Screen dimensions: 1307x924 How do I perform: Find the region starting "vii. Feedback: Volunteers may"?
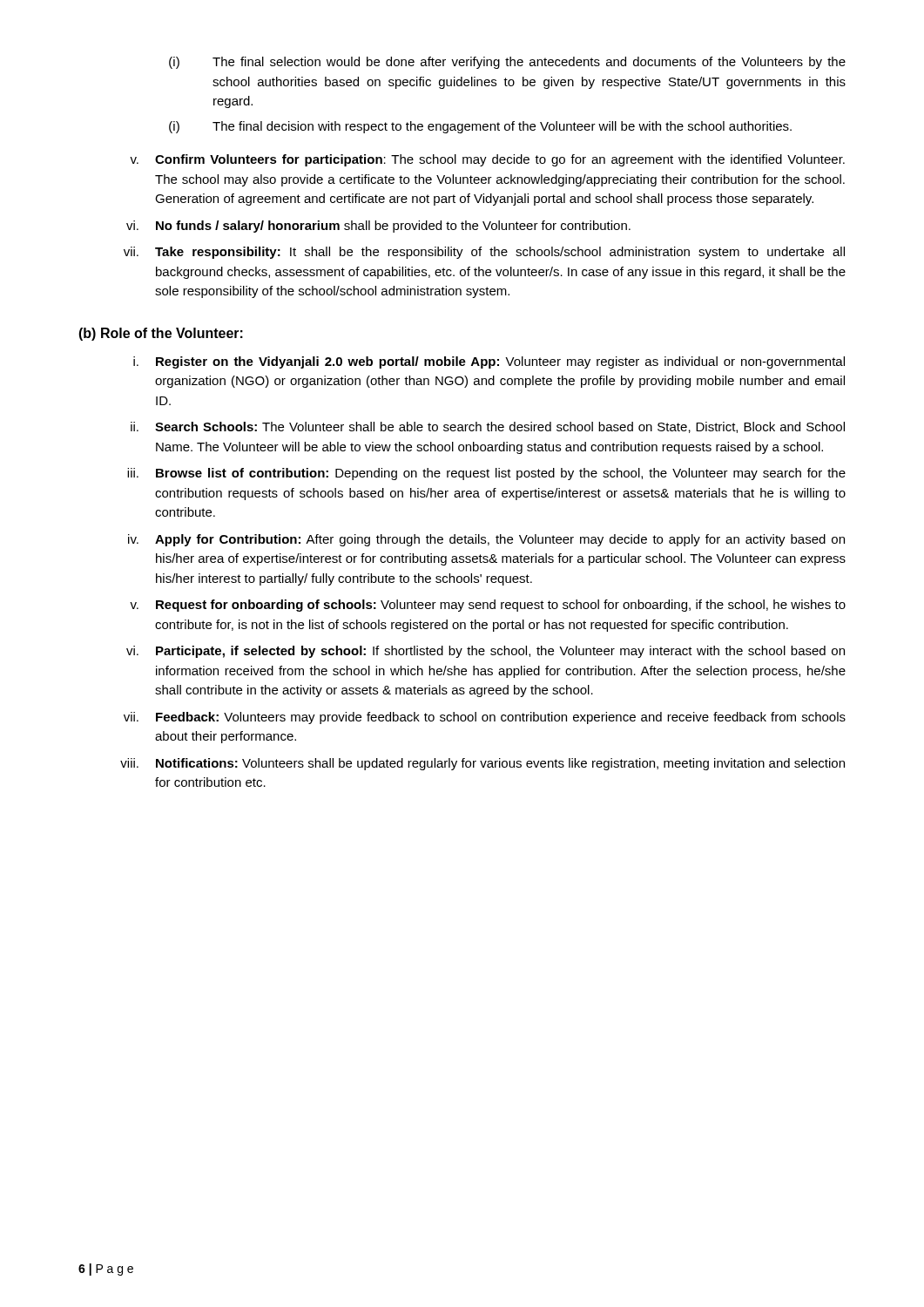click(x=462, y=727)
